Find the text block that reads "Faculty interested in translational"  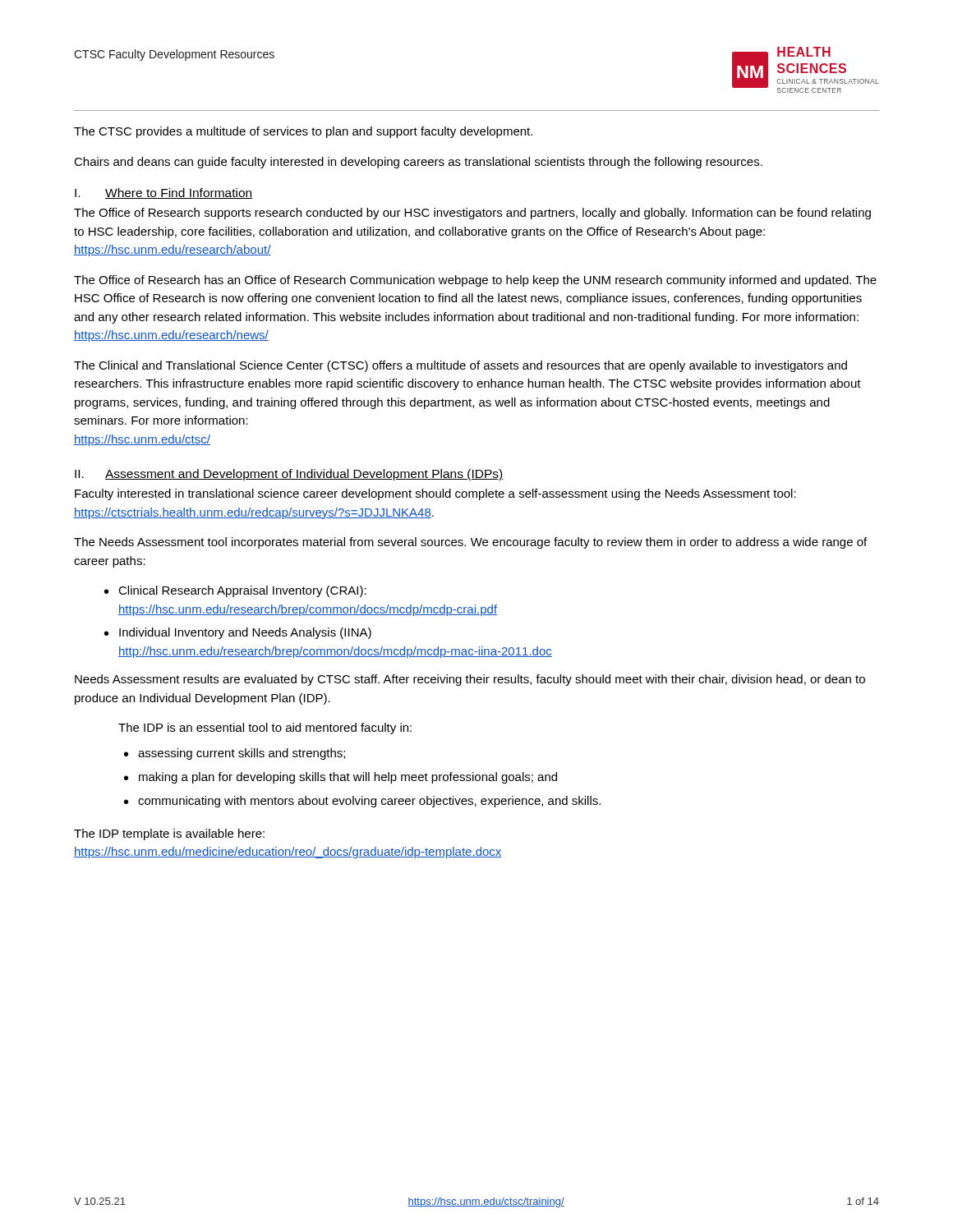pyautogui.click(x=435, y=503)
